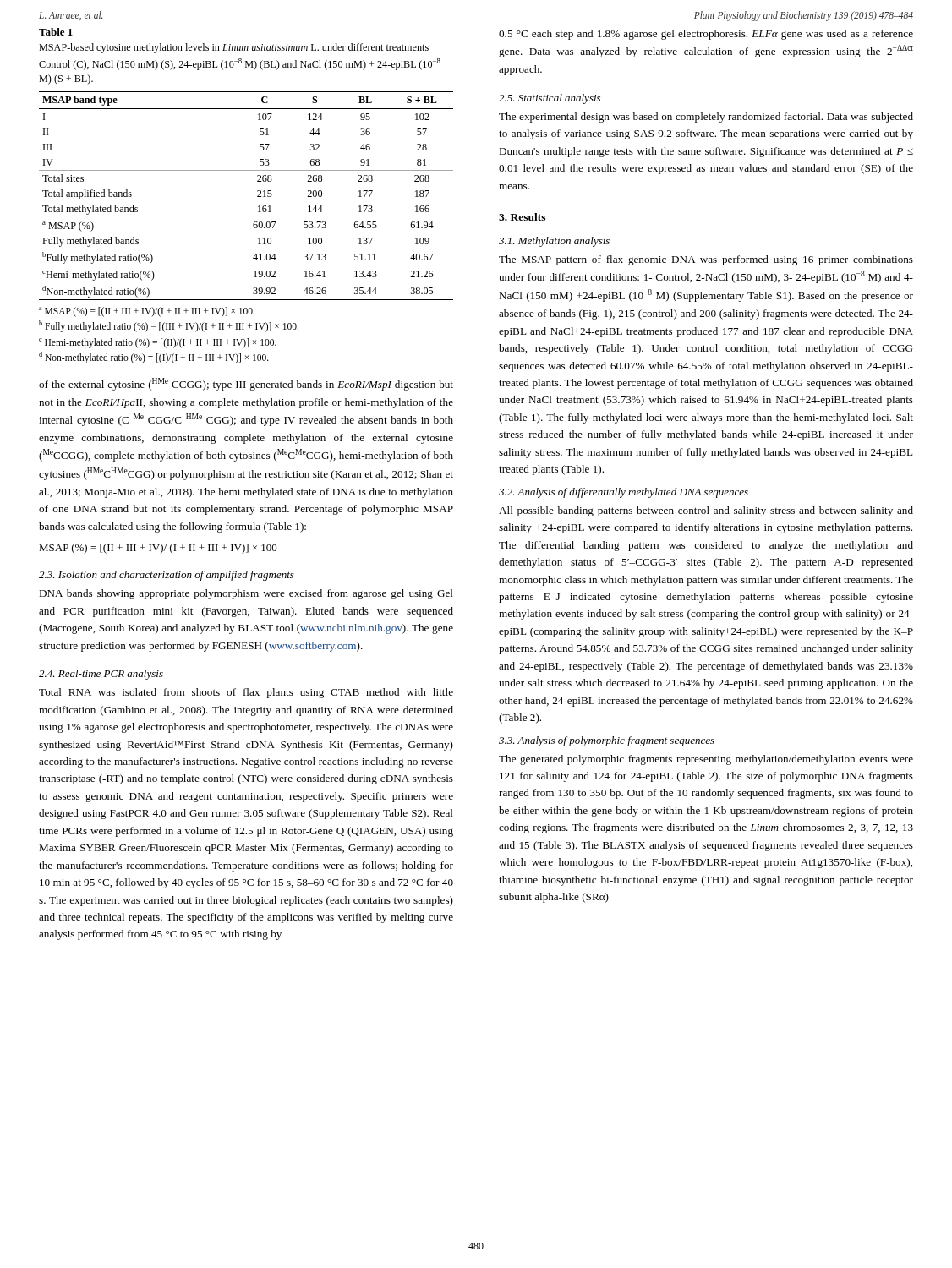Find the table

246,196
